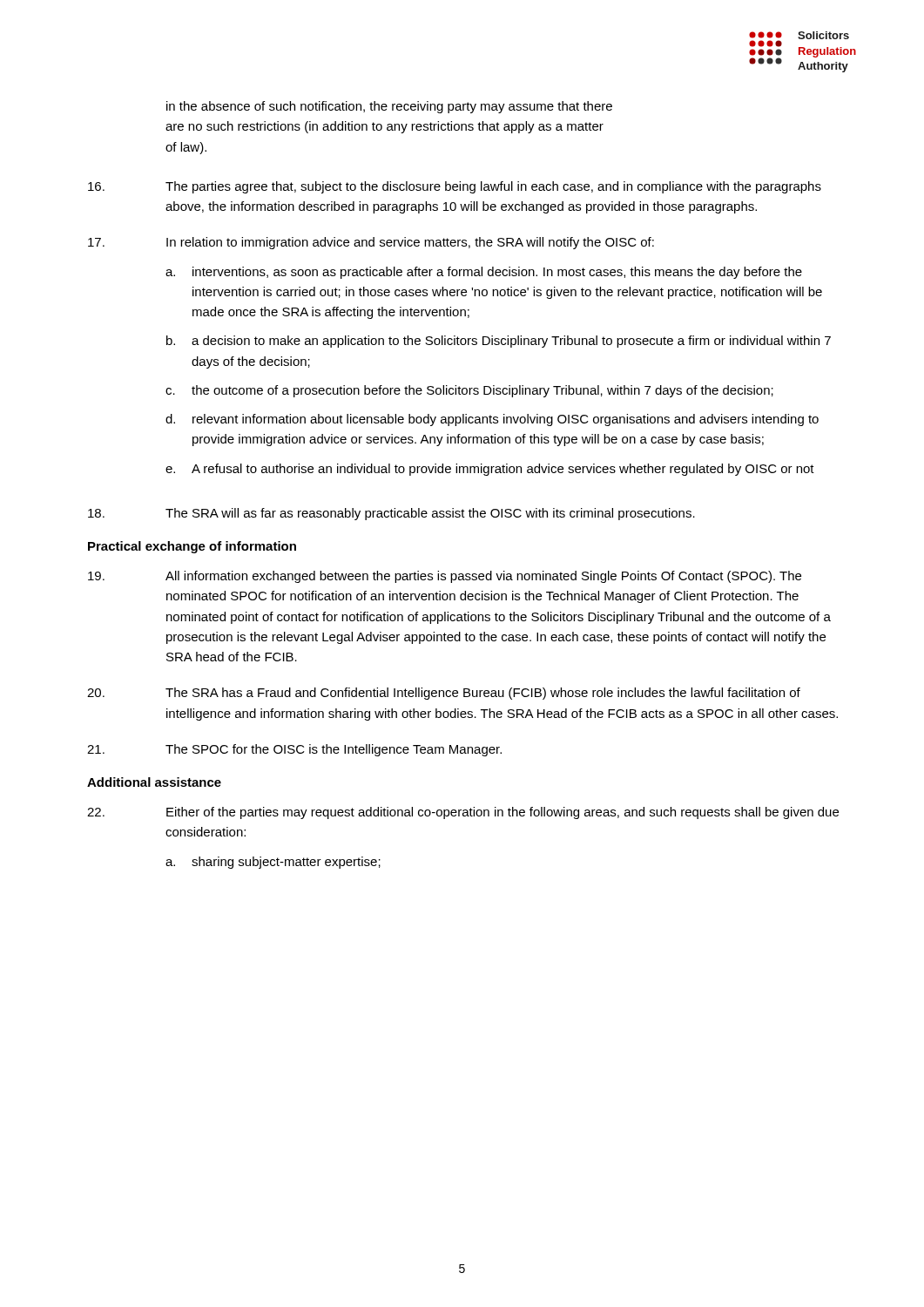The width and height of the screenshot is (924, 1307).
Task: Point to the block beginning "17. In relation"
Action: [371, 243]
